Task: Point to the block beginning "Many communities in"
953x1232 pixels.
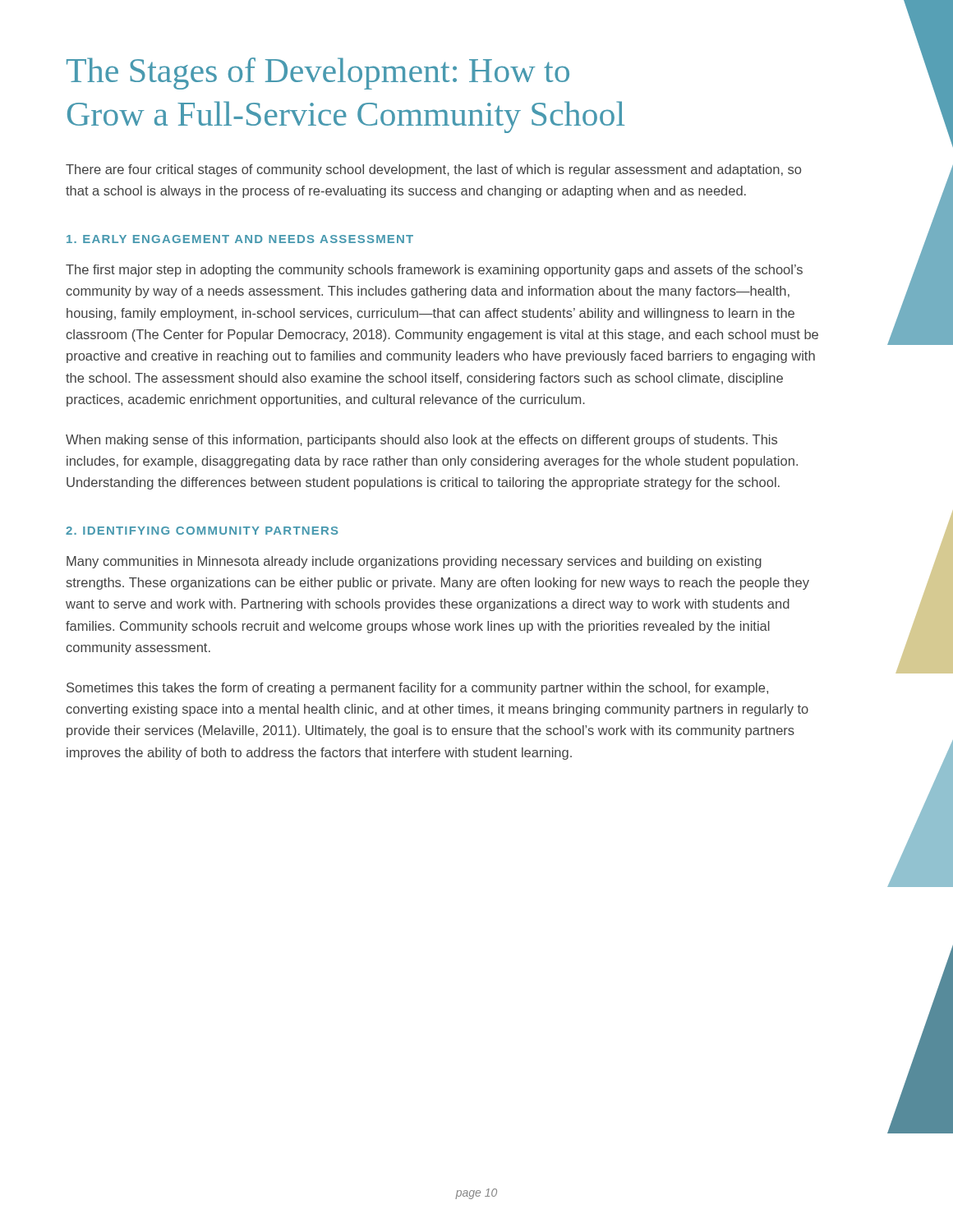Action: 437,604
